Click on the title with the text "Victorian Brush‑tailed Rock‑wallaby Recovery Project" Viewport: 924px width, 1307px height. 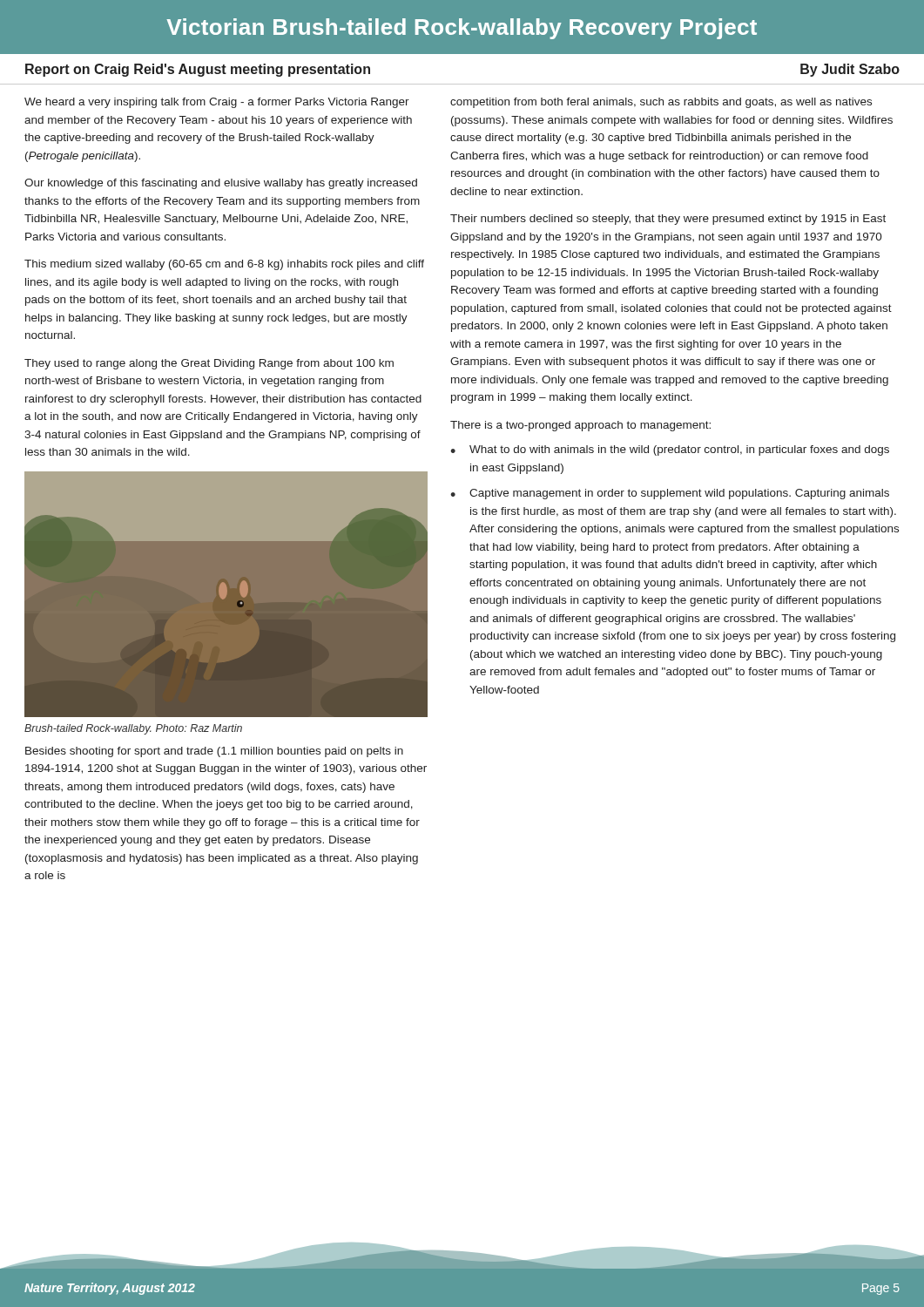tap(462, 27)
